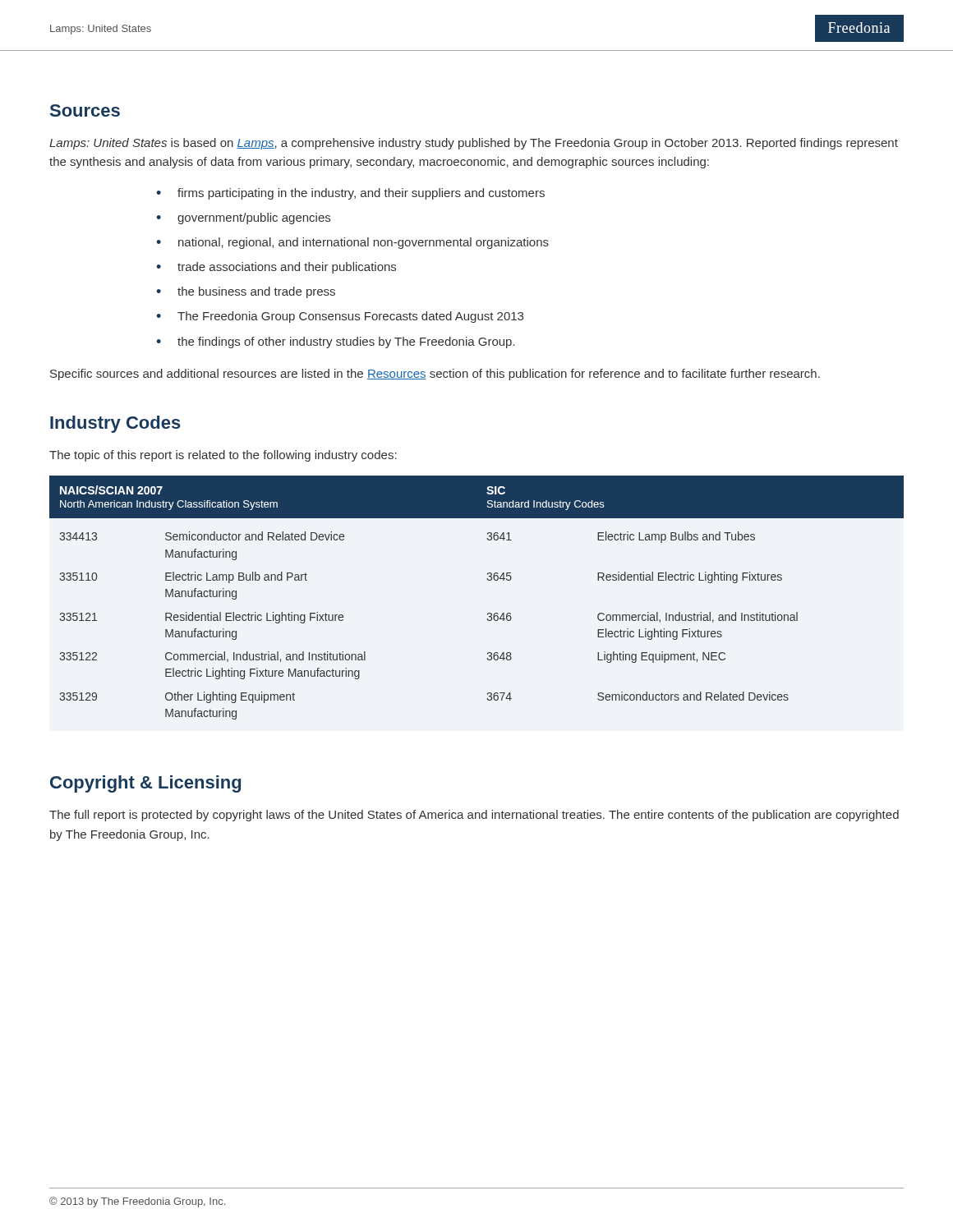Click on the element starting "•trade associations and their publications"
Screen dimensions: 1232x953
click(276, 267)
